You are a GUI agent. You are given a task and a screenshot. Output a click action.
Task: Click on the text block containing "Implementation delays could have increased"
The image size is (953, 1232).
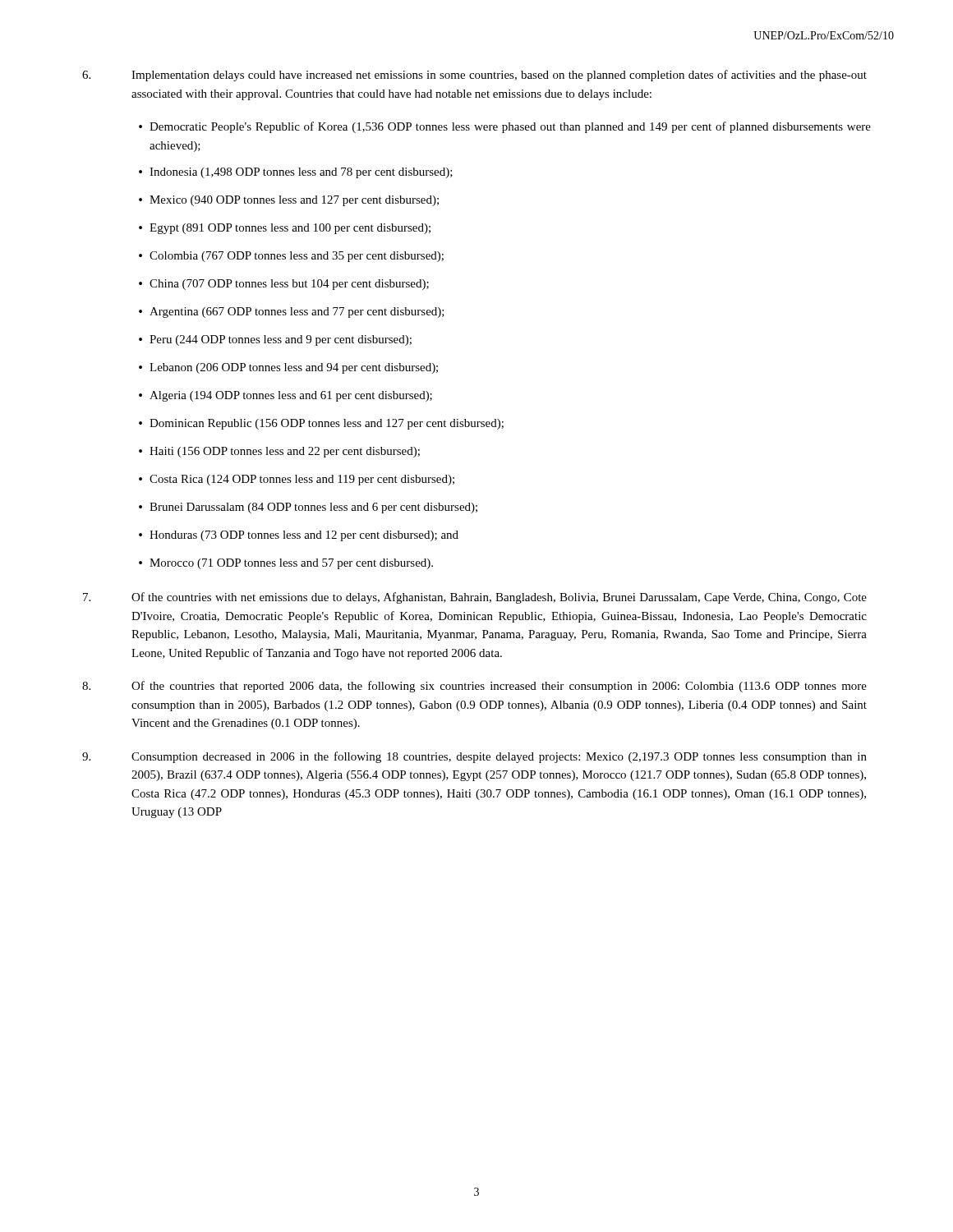pos(474,84)
